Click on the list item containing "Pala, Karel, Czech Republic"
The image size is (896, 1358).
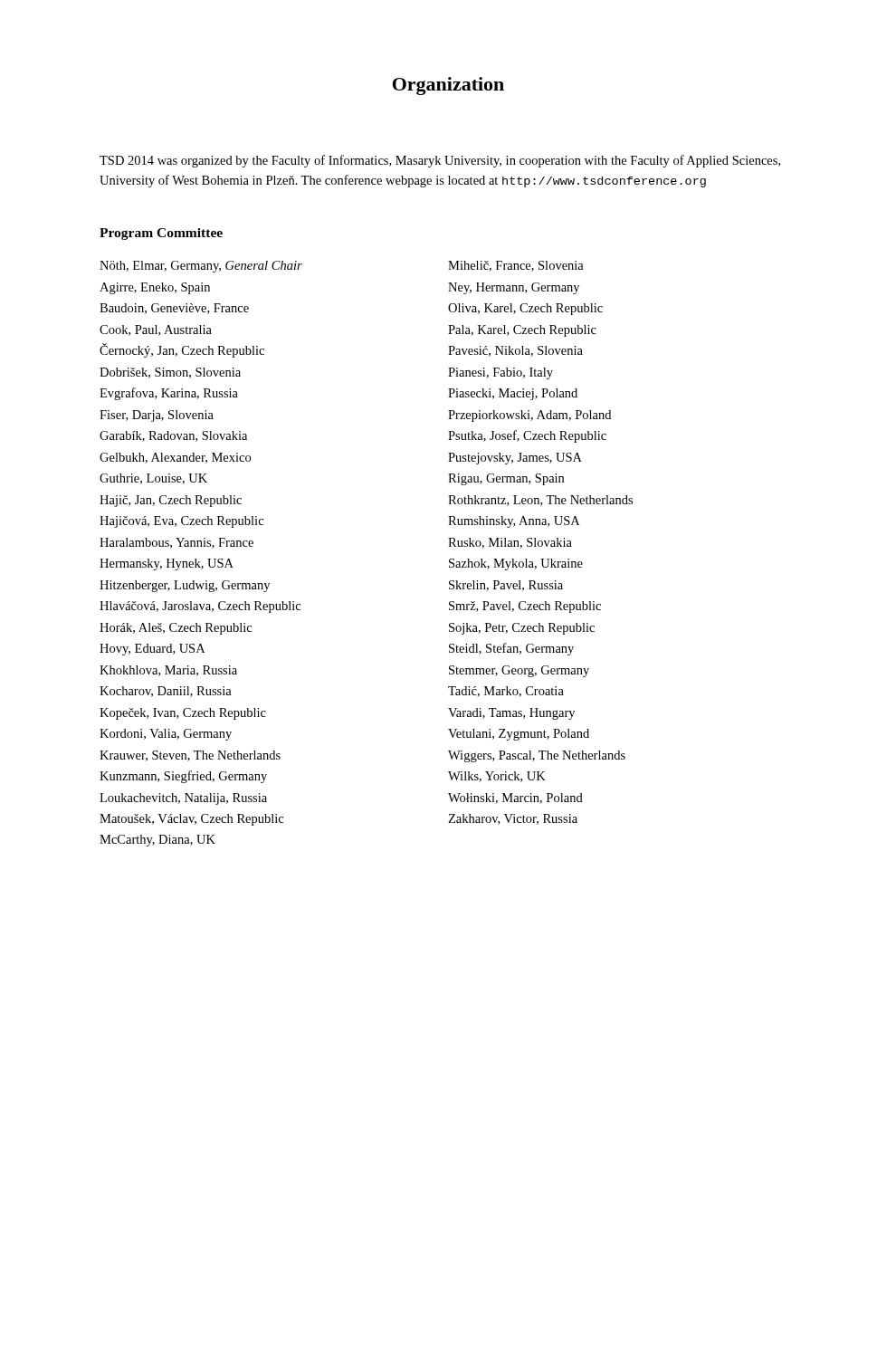pyautogui.click(x=522, y=329)
